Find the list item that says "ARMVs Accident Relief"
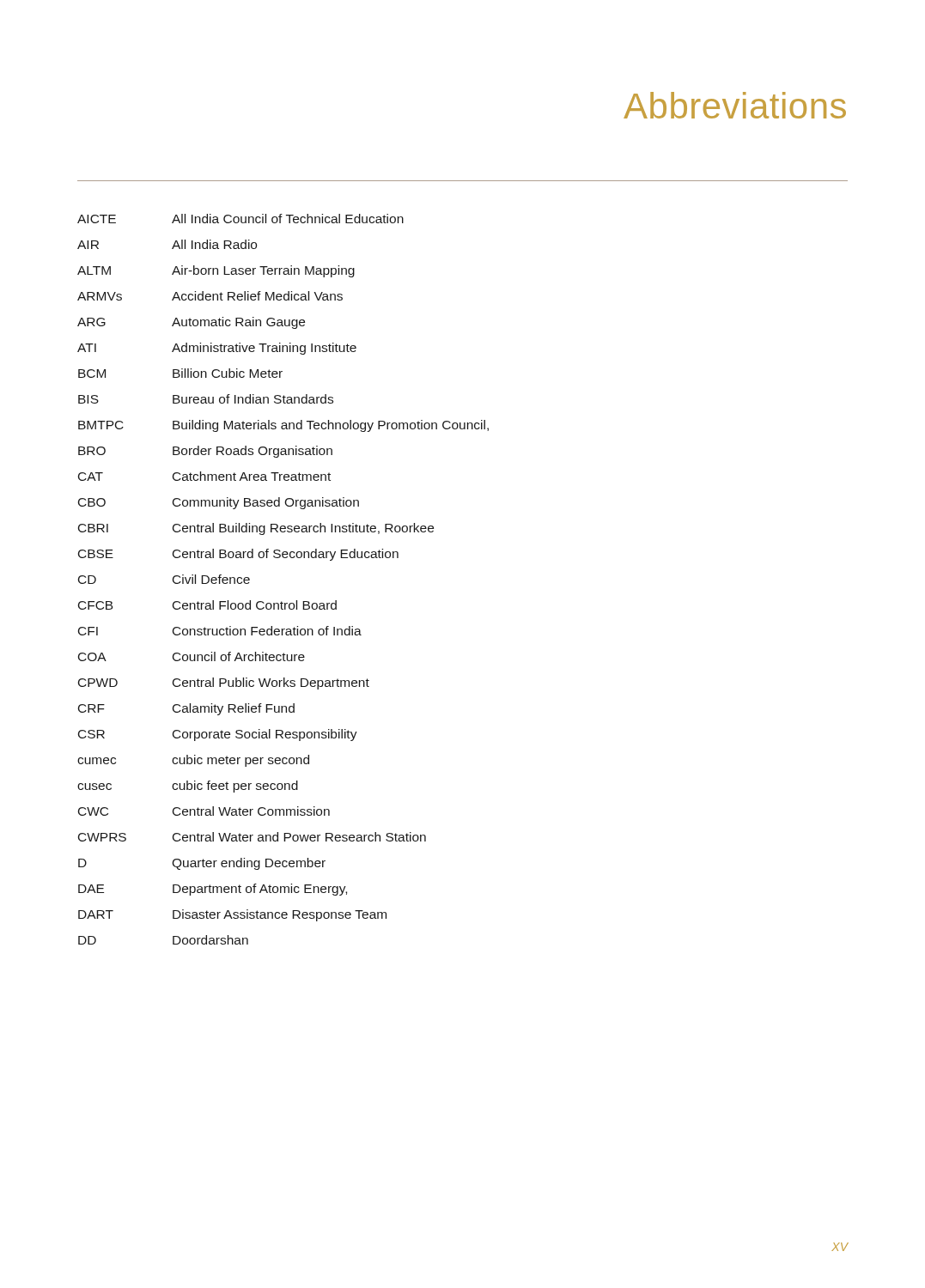Viewport: 925px width, 1288px height. [210, 296]
